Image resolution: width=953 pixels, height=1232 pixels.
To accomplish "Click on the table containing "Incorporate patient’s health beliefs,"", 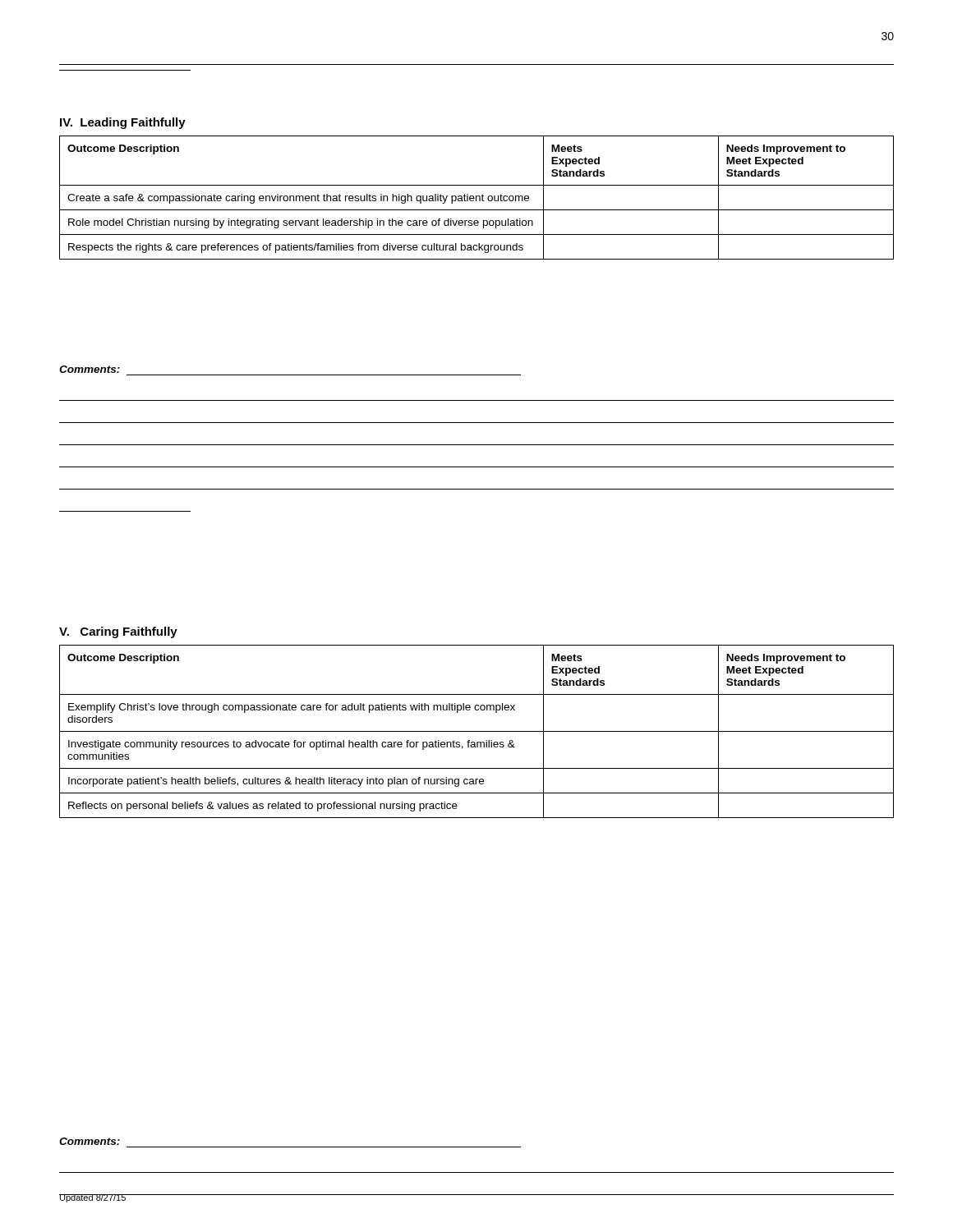I will (476, 731).
